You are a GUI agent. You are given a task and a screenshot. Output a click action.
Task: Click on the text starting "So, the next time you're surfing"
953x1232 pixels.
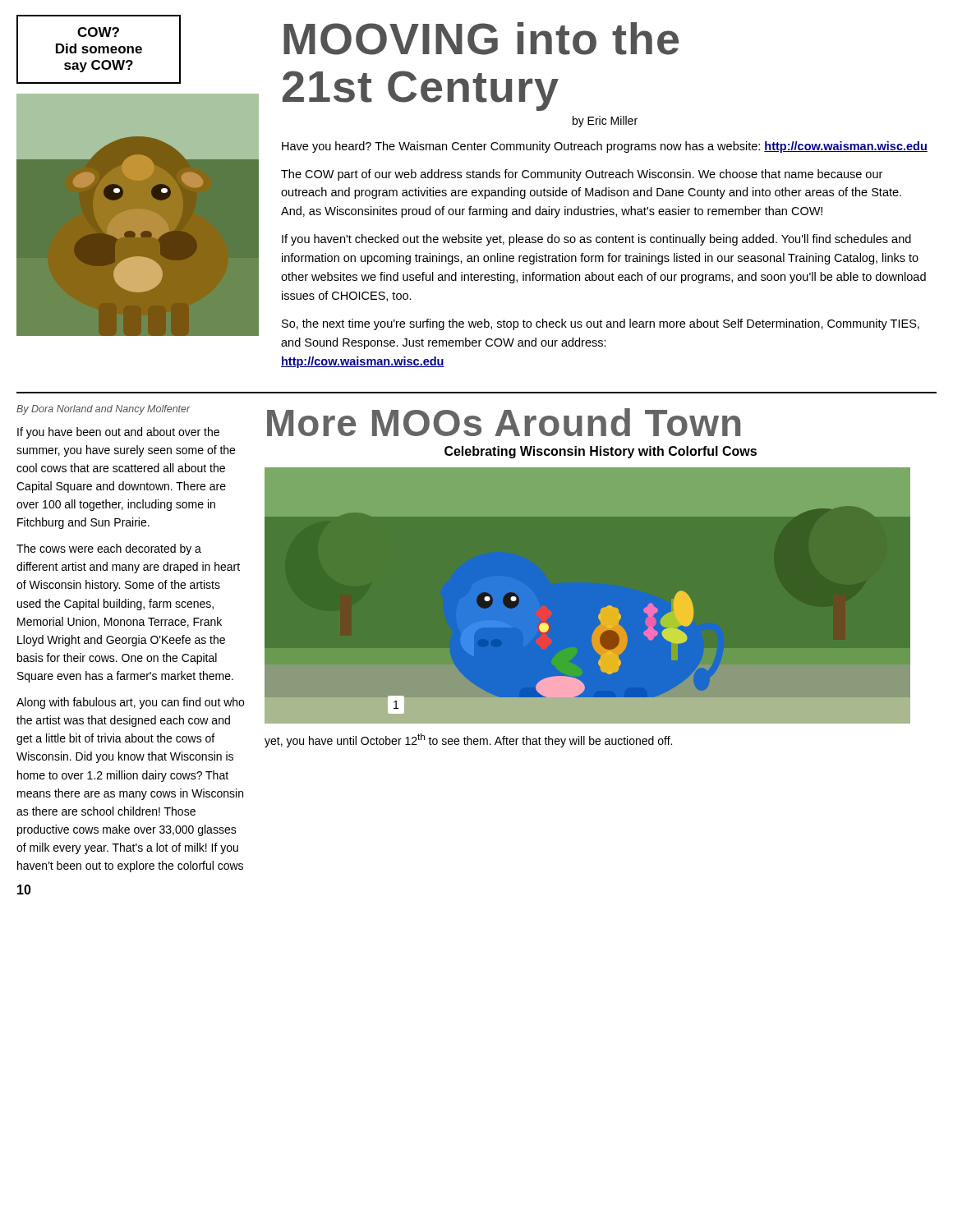pyautogui.click(x=600, y=342)
